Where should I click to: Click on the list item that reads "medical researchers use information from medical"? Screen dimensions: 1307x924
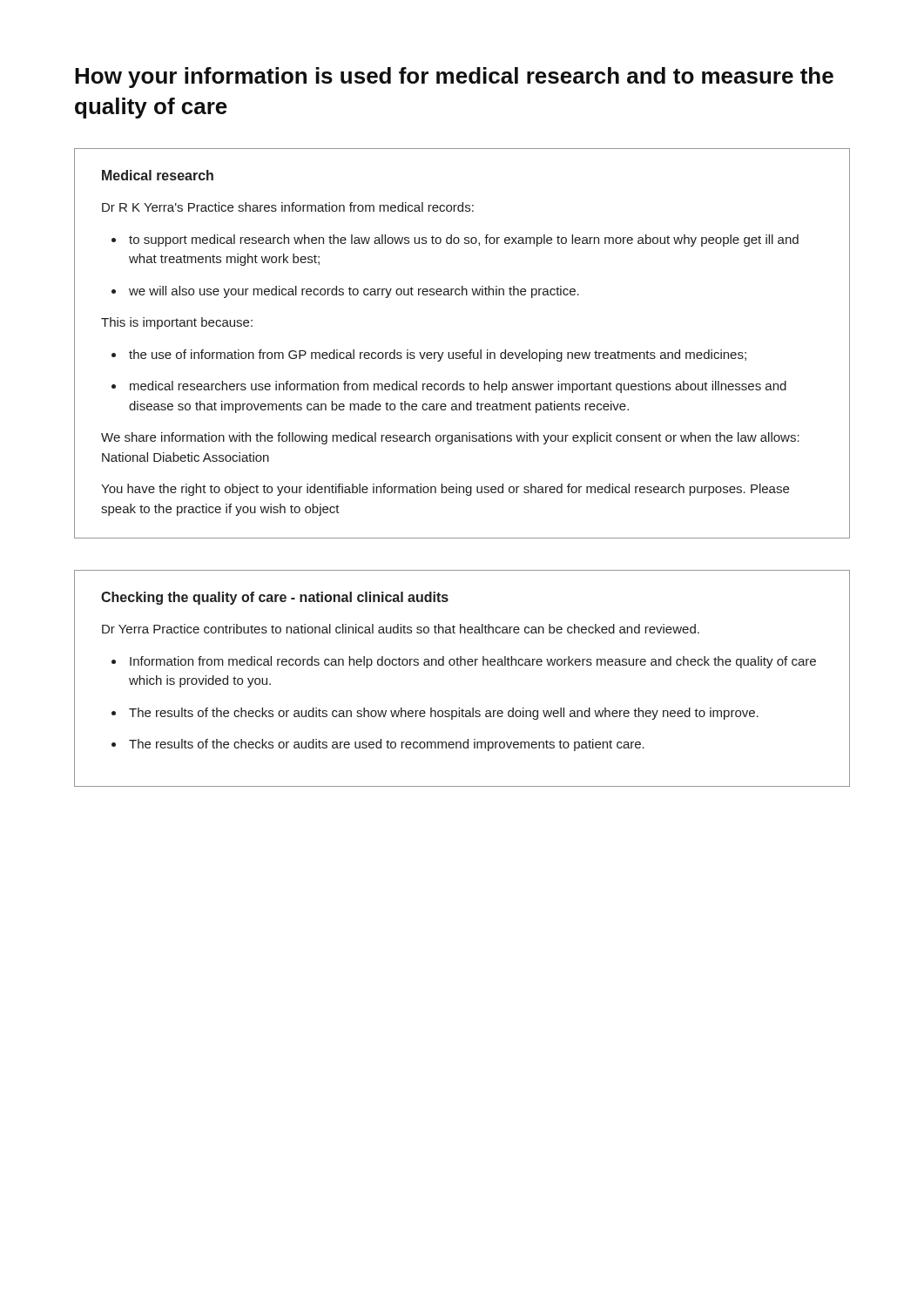pos(458,396)
